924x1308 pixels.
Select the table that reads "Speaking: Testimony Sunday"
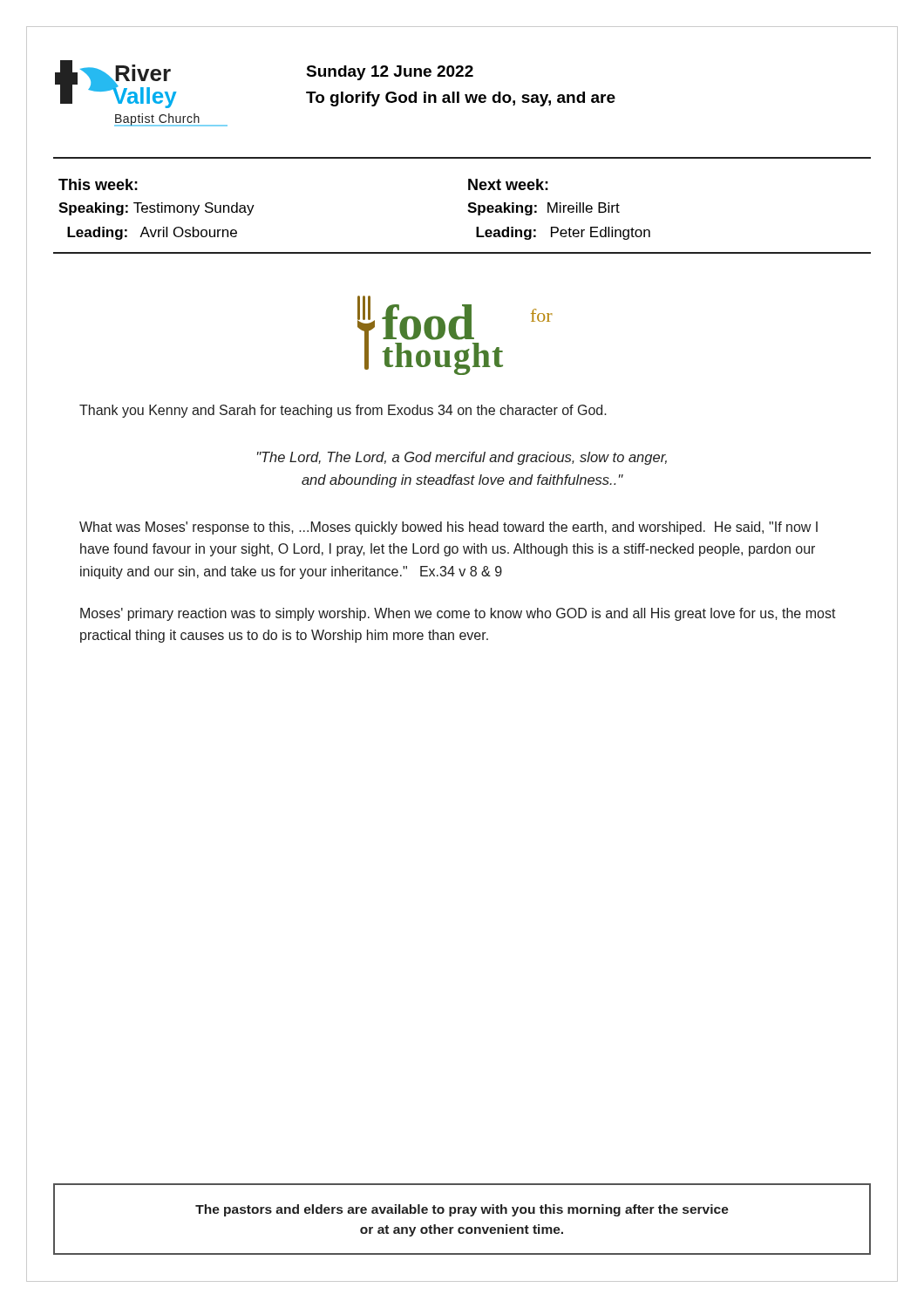(462, 209)
